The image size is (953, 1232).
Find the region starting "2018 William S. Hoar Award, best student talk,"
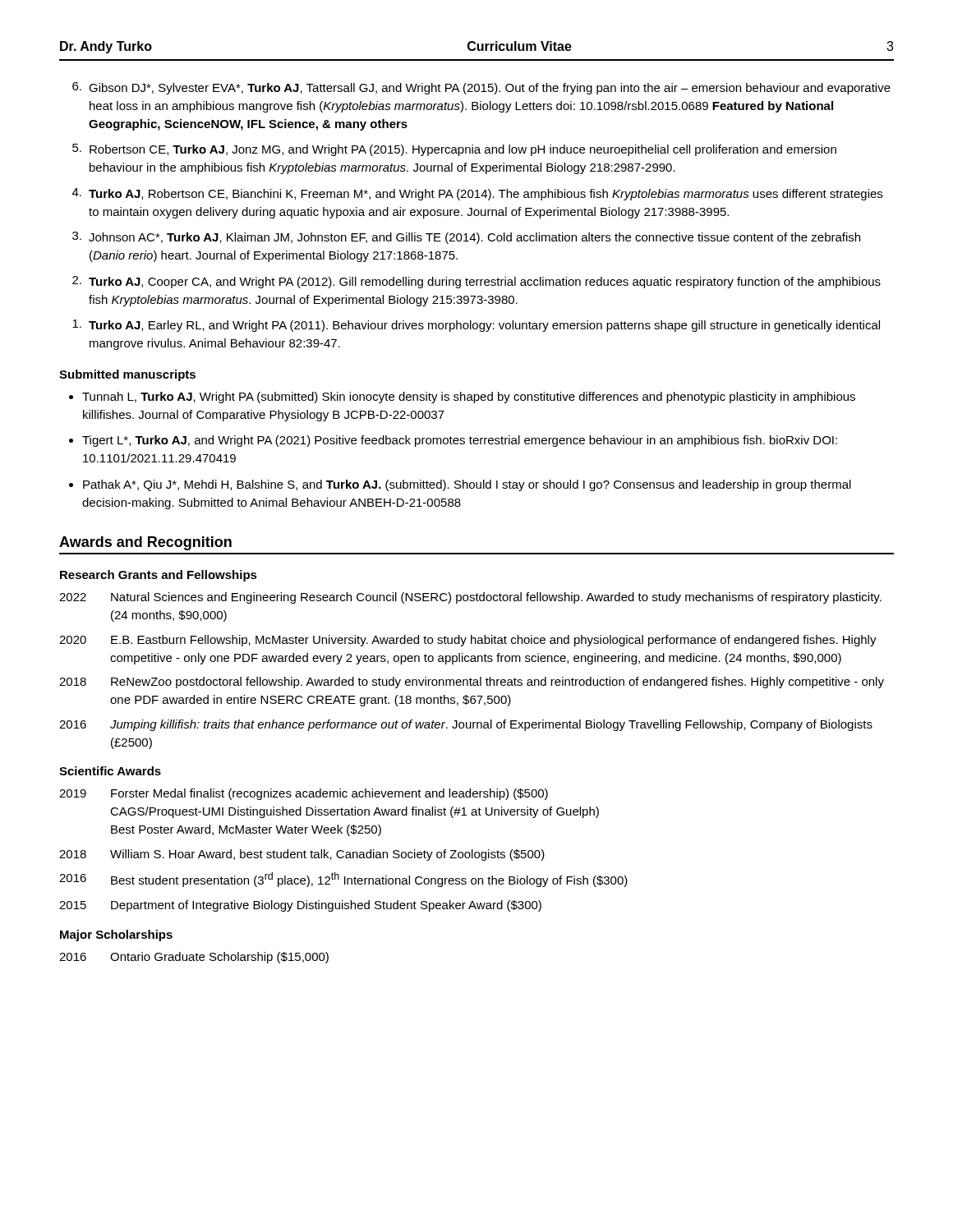pos(476,854)
